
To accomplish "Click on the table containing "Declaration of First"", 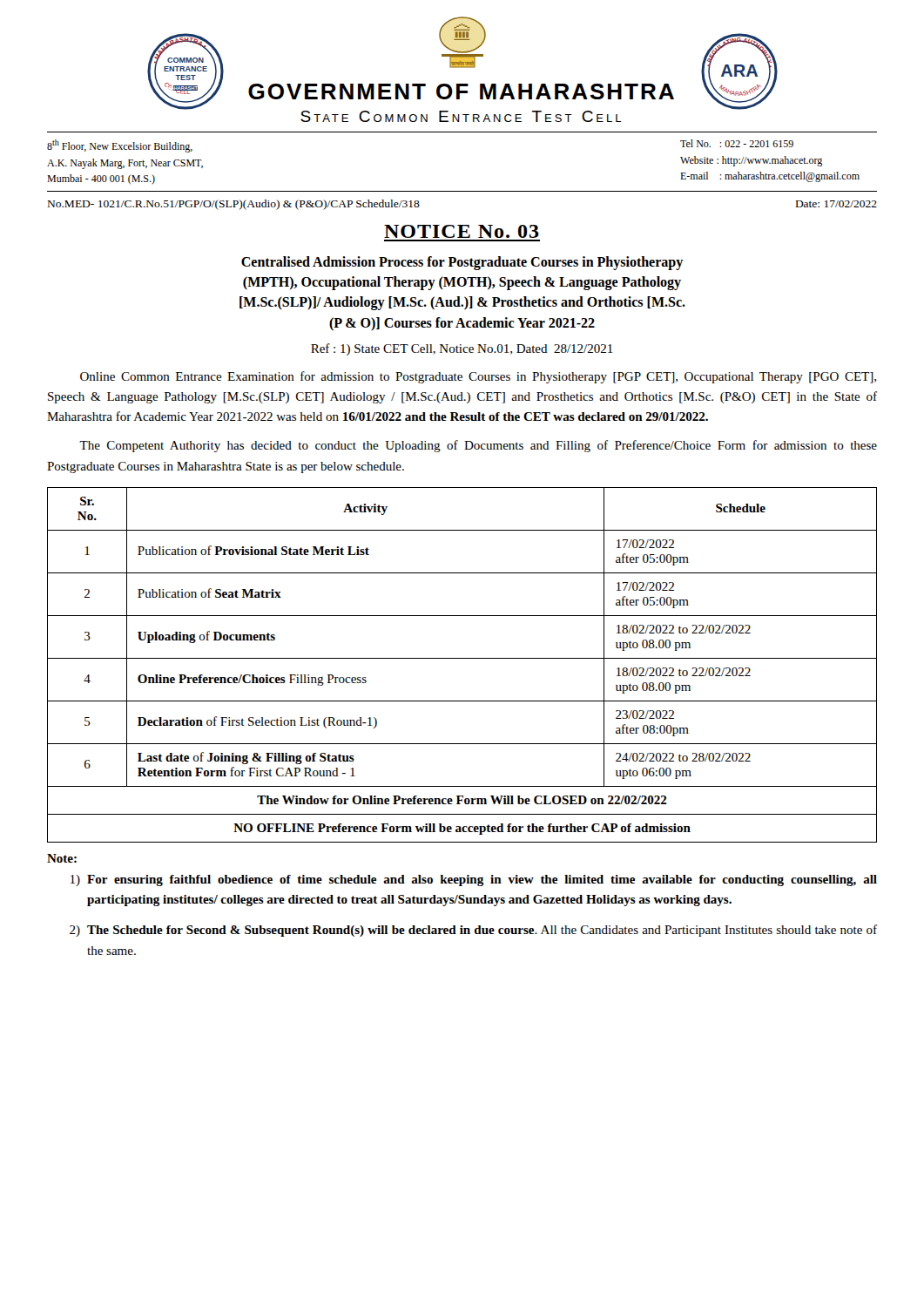I will pos(462,665).
